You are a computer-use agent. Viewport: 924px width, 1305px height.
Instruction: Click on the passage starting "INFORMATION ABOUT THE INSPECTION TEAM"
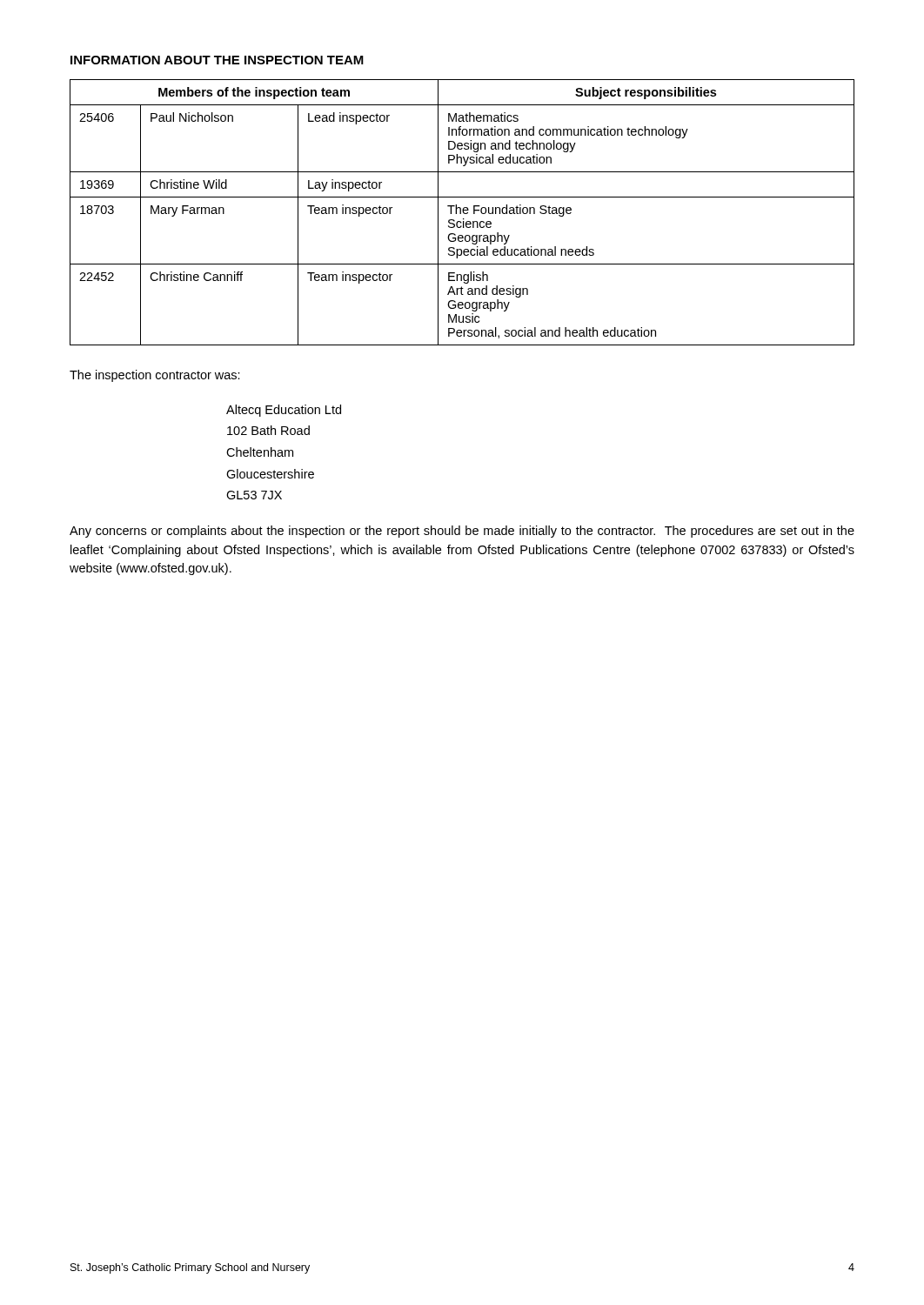[217, 60]
